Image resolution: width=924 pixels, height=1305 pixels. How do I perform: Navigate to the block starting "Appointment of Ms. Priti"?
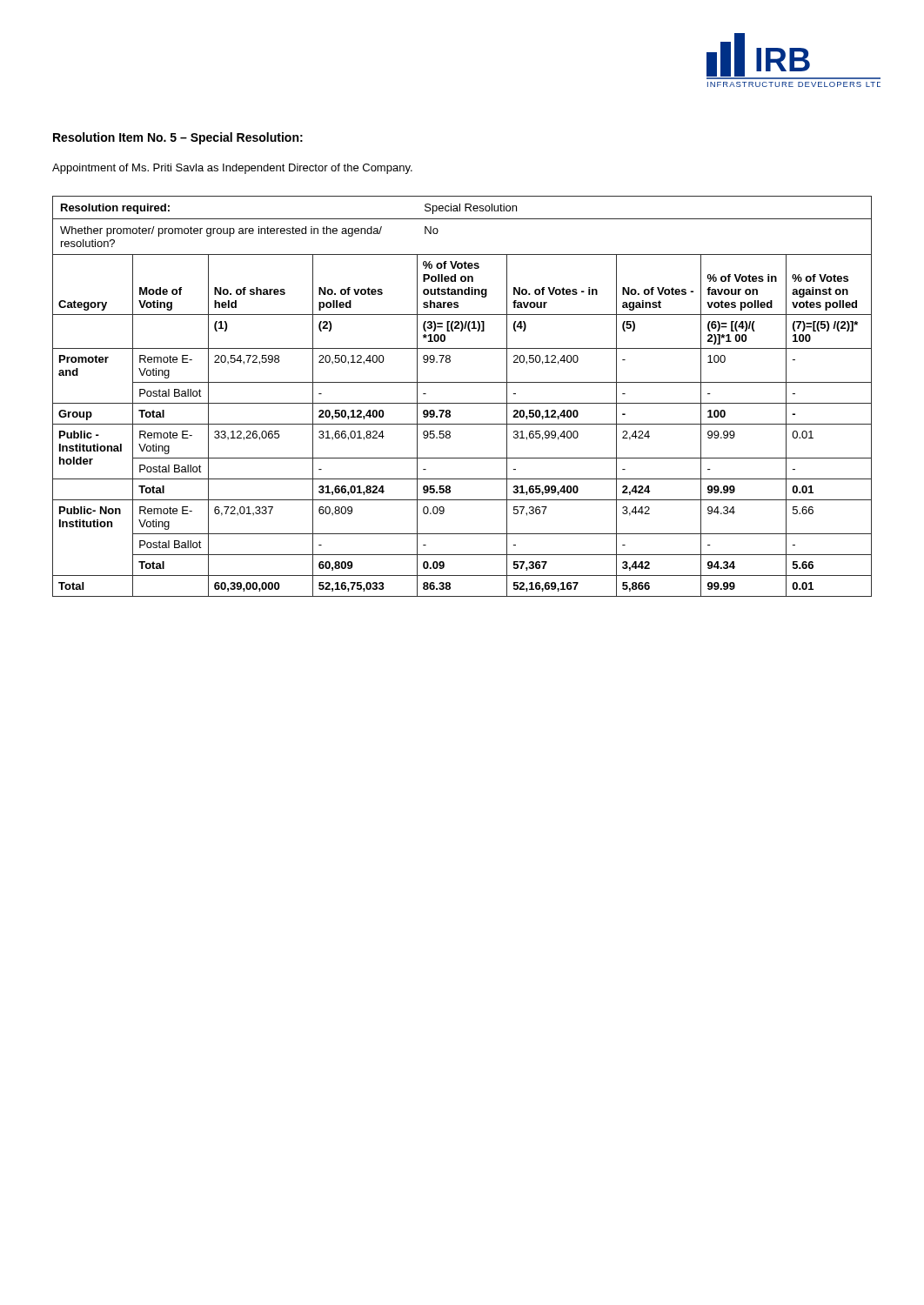pyautogui.click(x=233, y=167)
